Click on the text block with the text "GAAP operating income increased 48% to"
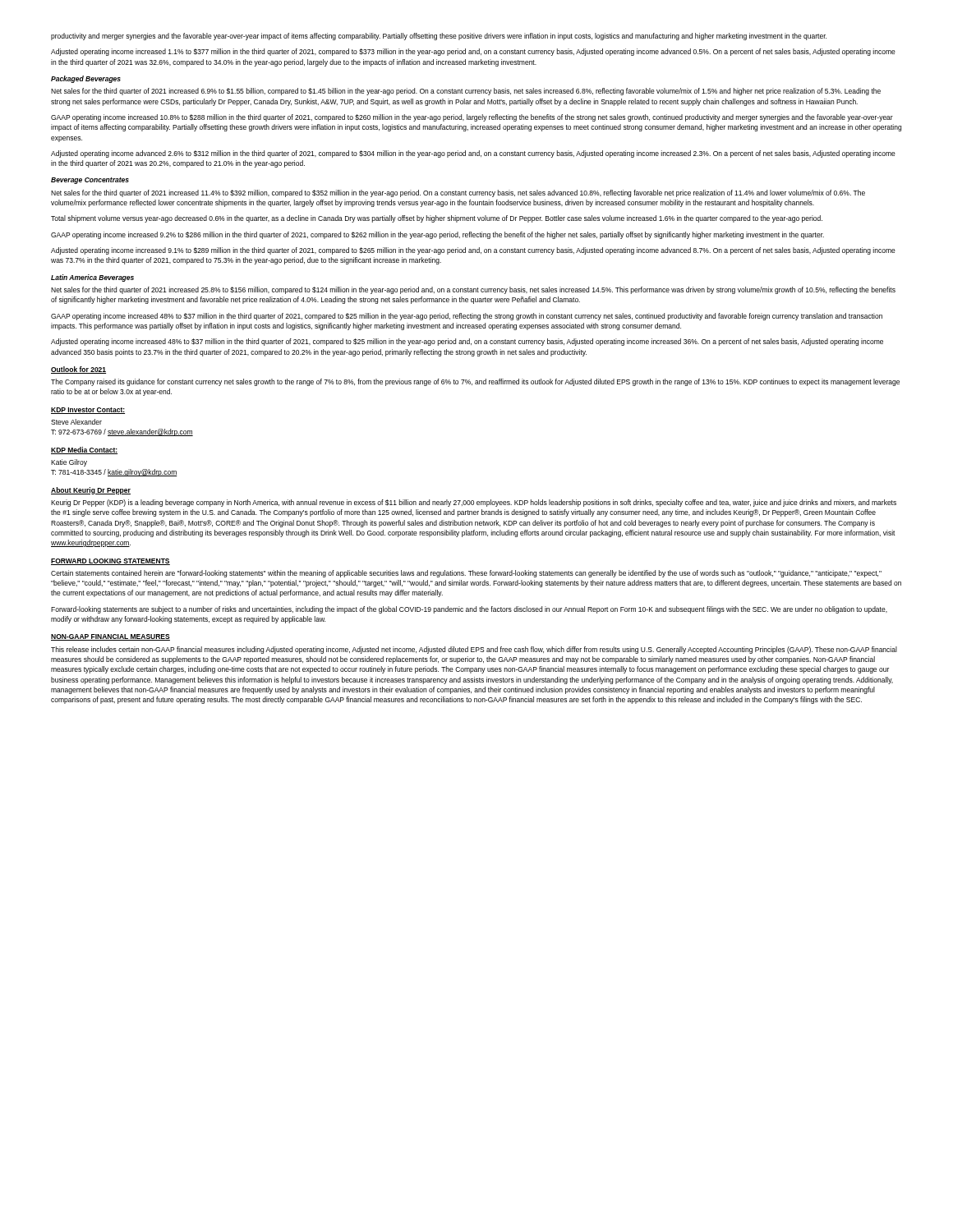The image size is (953, 1232). 476,321
